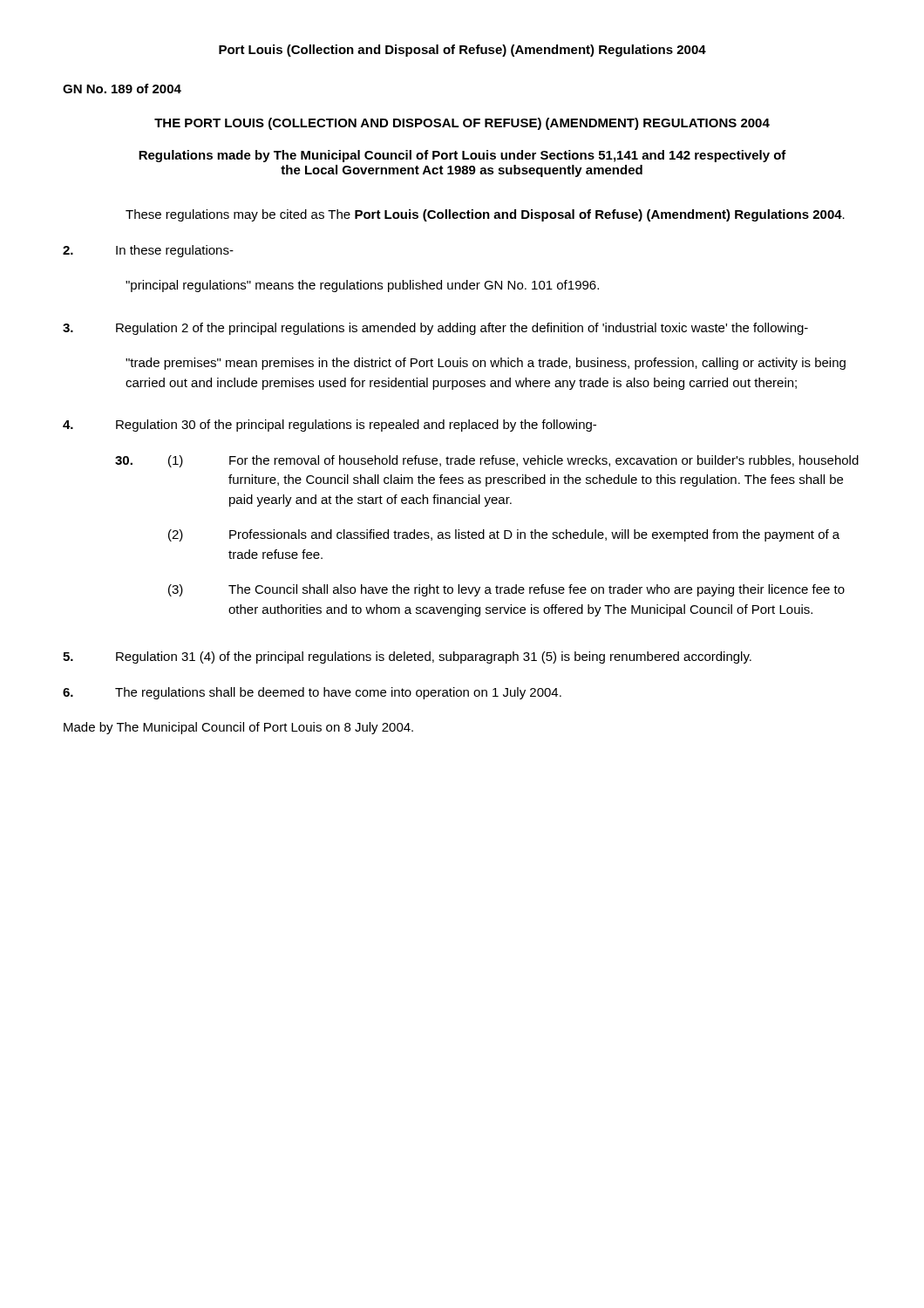Point to the block beginning "Regulations made by The Municipal"
Image resolution: width=924 pixels, height=1308 pixels.
coord(462,162)
